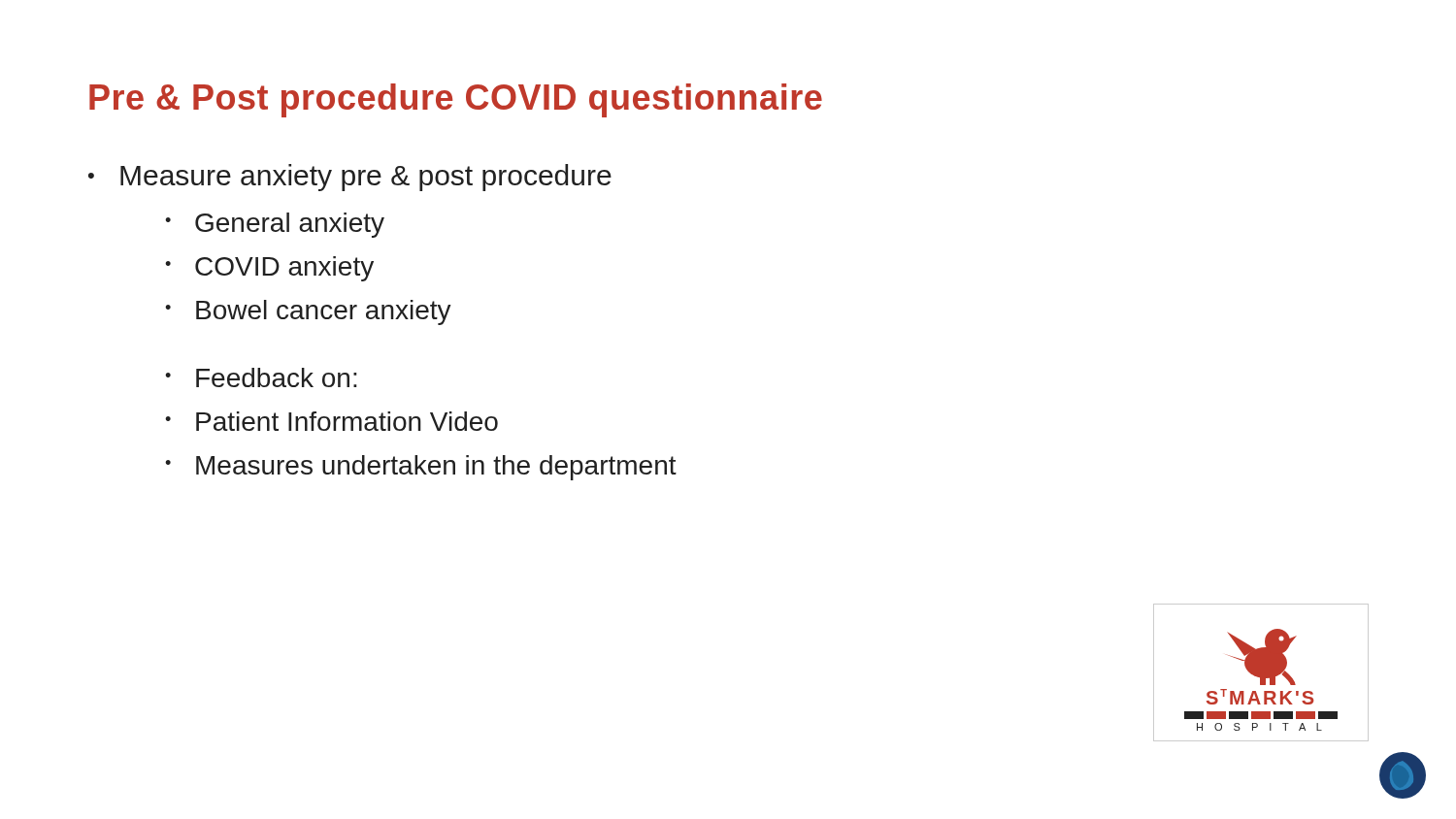Click on the title that says "Pre & Post procedure COVID"
The height and width of the screenshot is (819, 1456).
(x=455, y=98)
